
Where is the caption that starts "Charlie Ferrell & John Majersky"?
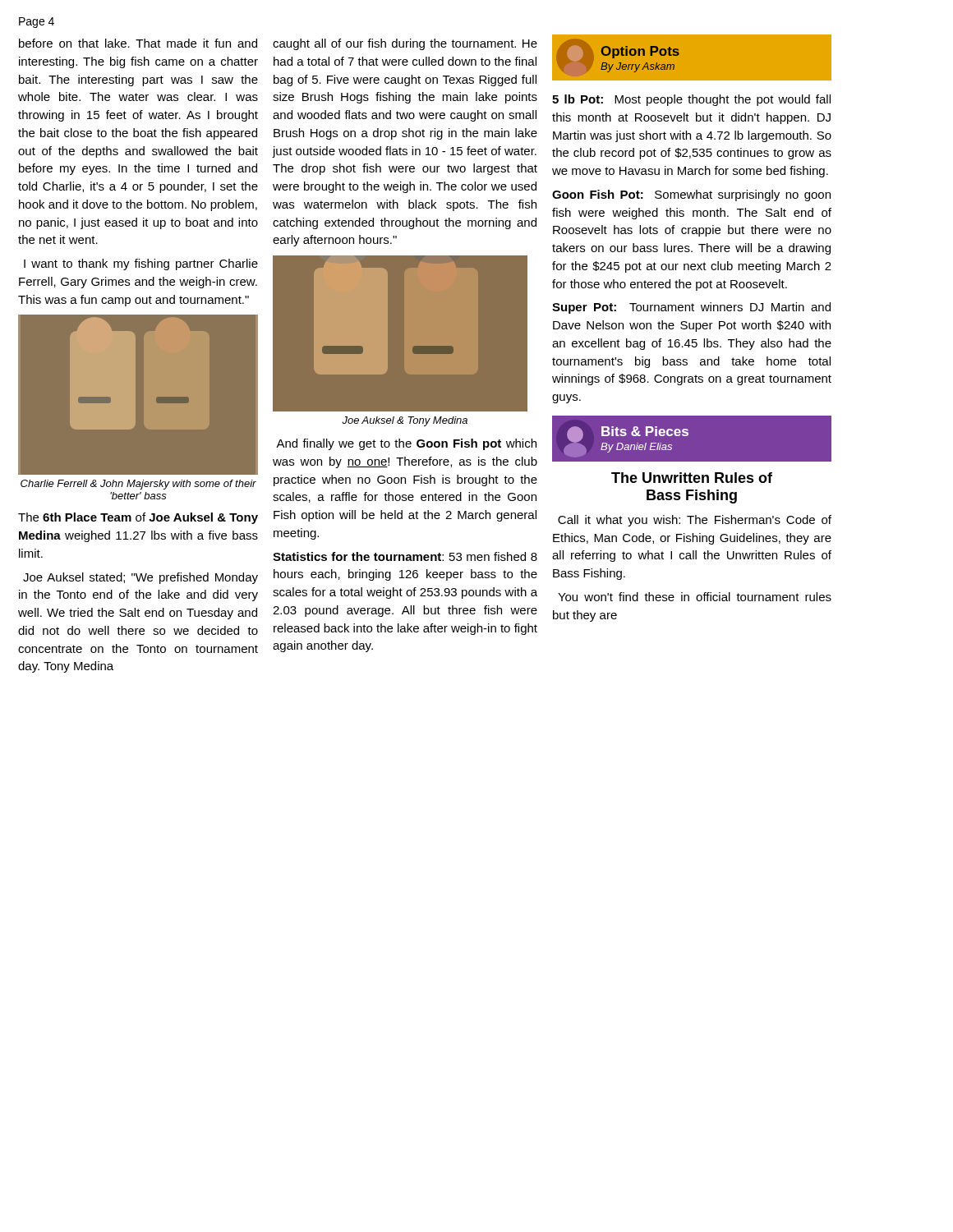[138, 490]
